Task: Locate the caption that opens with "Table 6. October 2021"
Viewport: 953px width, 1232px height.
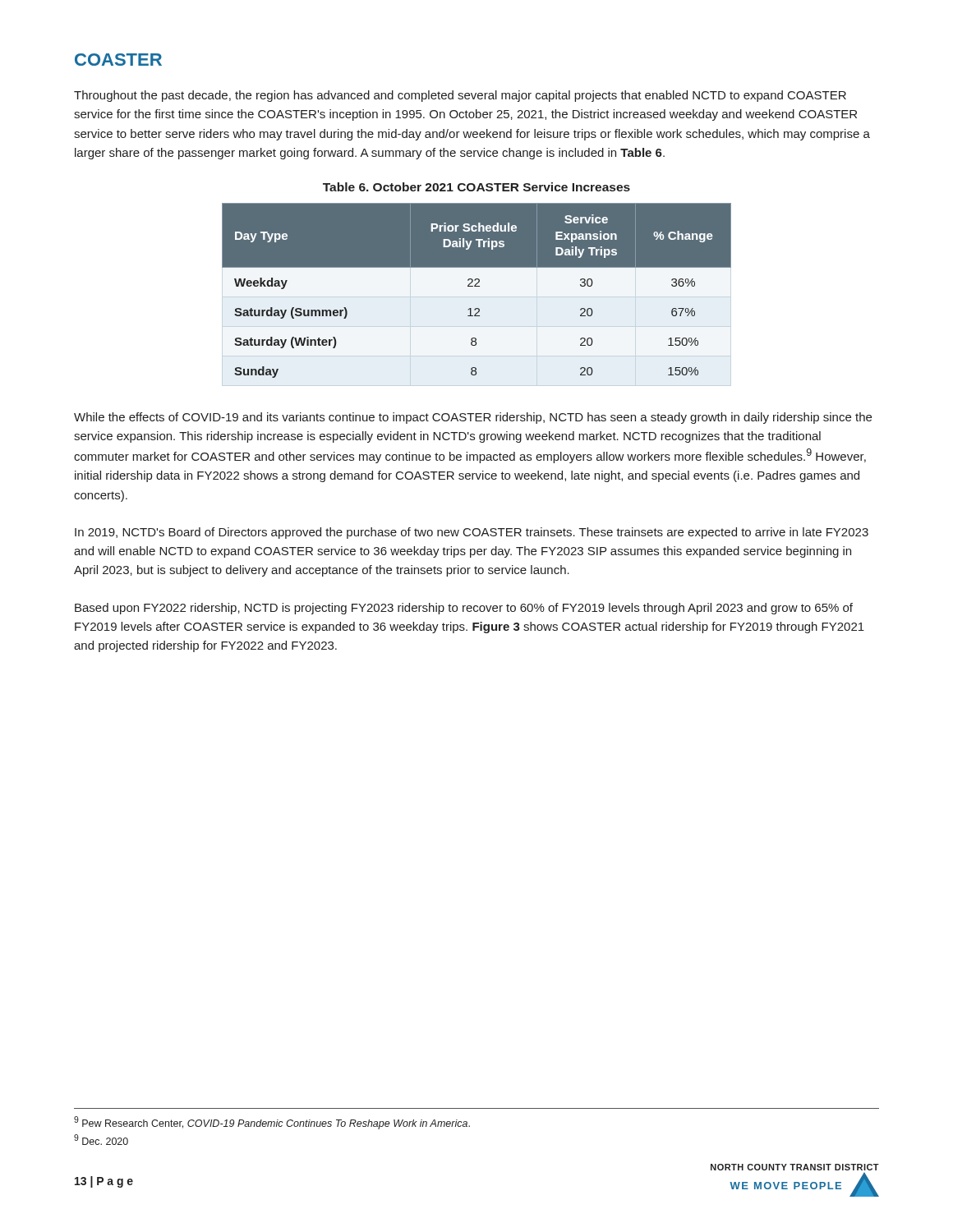Action: (476, 187)
